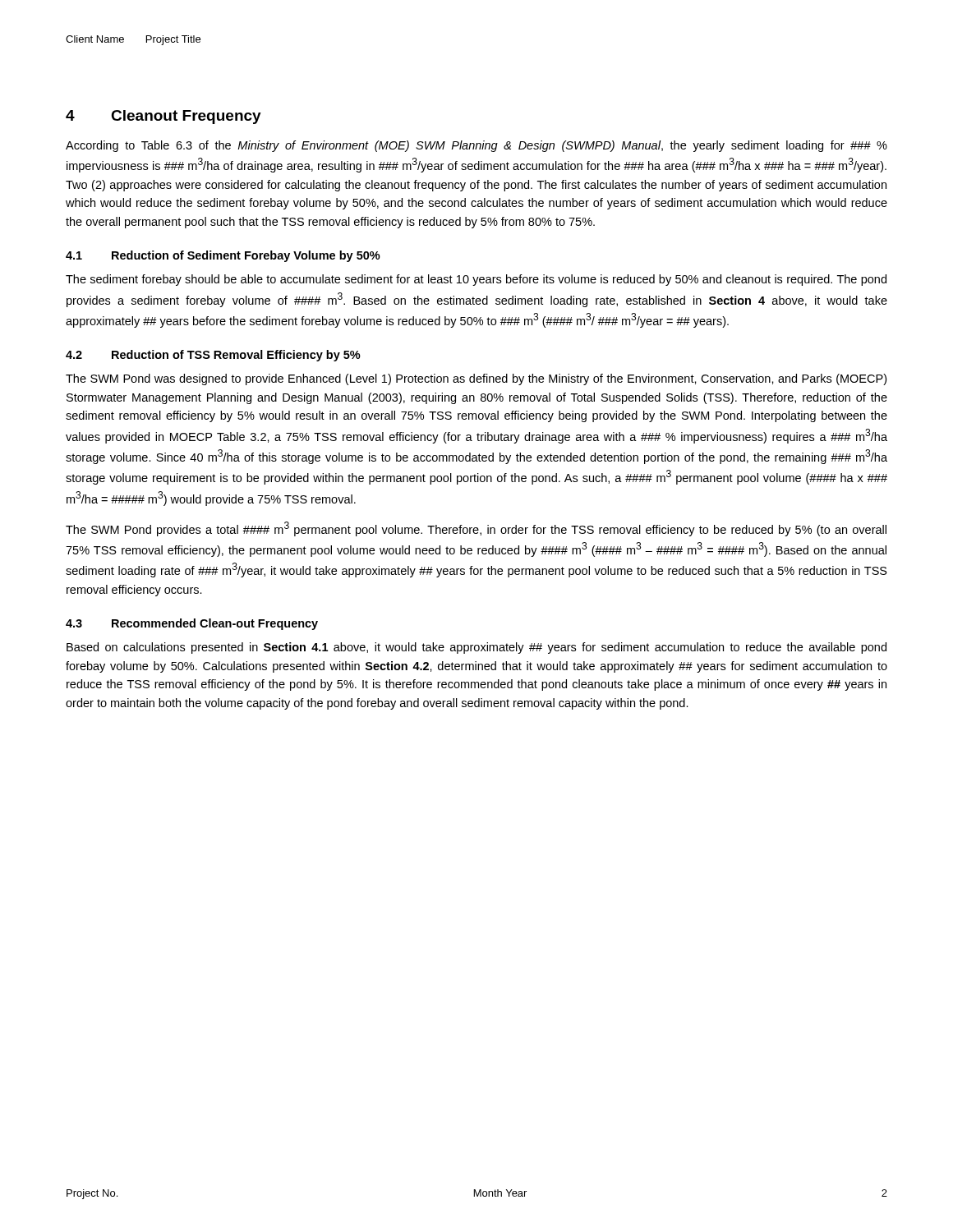Locate the text "4.2 Reduction of TSS Removal Efficiency by 5%"

coord(213,355)
